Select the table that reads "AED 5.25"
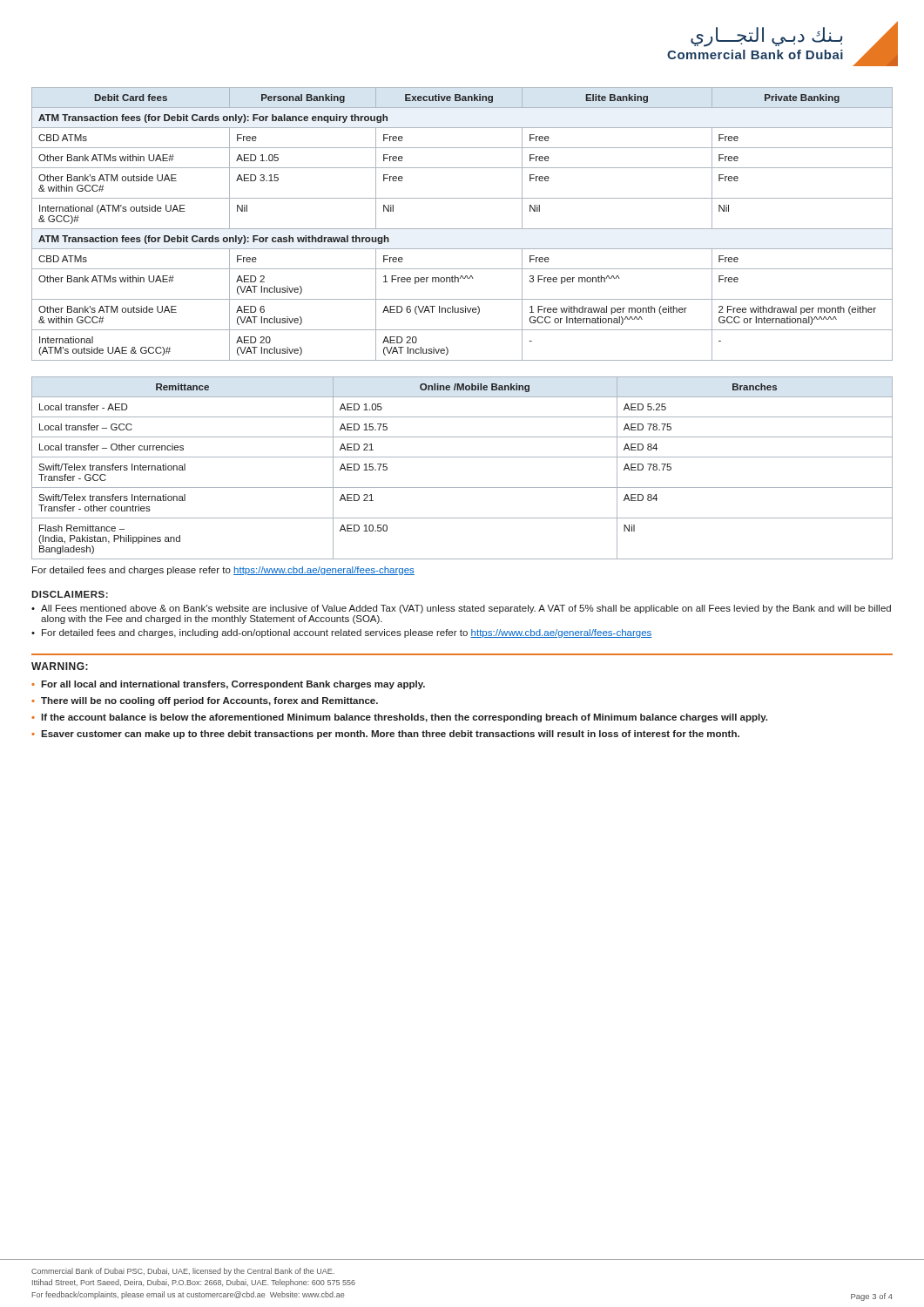The height and width of the screenshot is (1307, 924). (x=462, y=468)
